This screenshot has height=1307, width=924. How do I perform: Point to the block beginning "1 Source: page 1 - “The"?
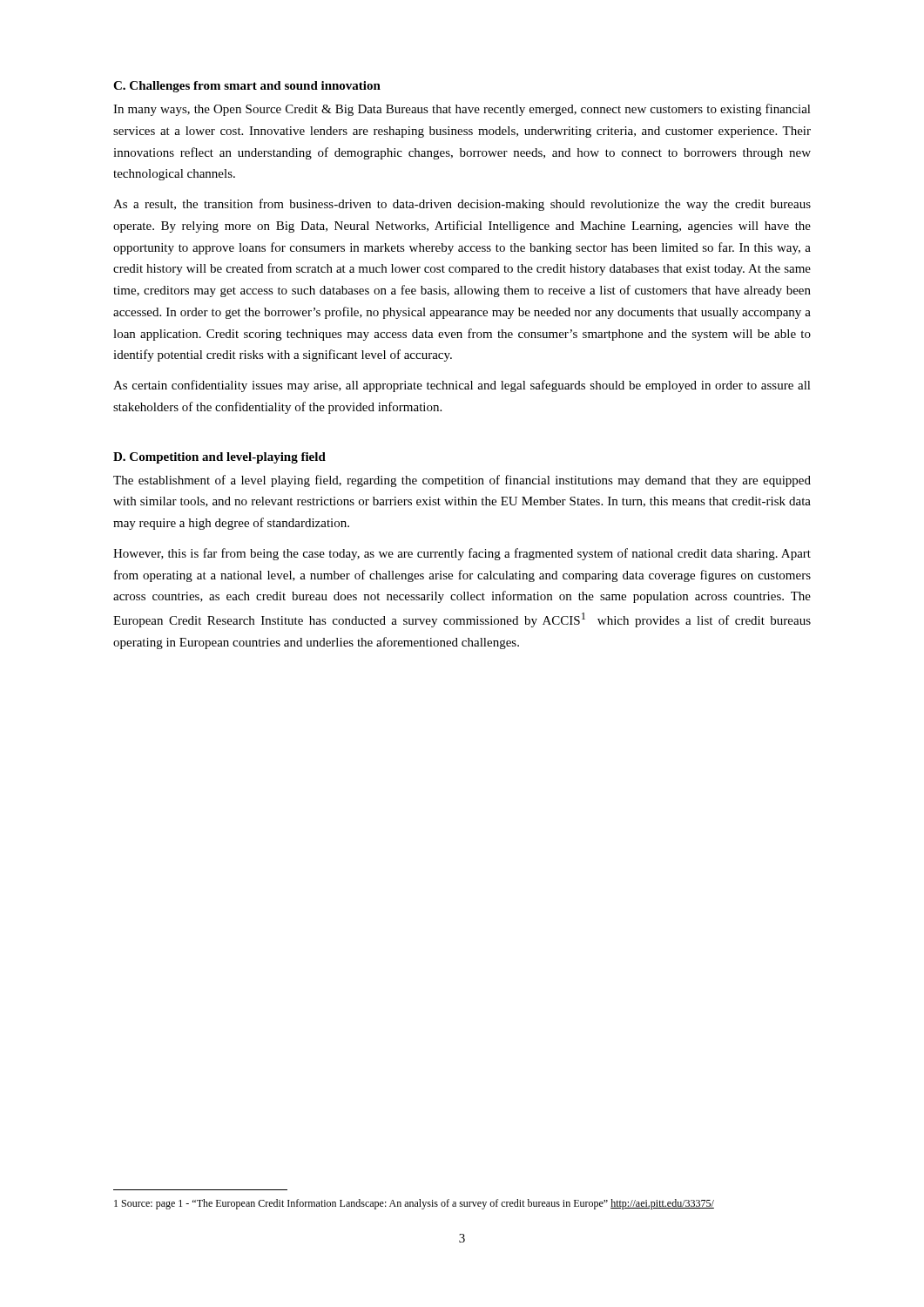tap(414, 1203)
